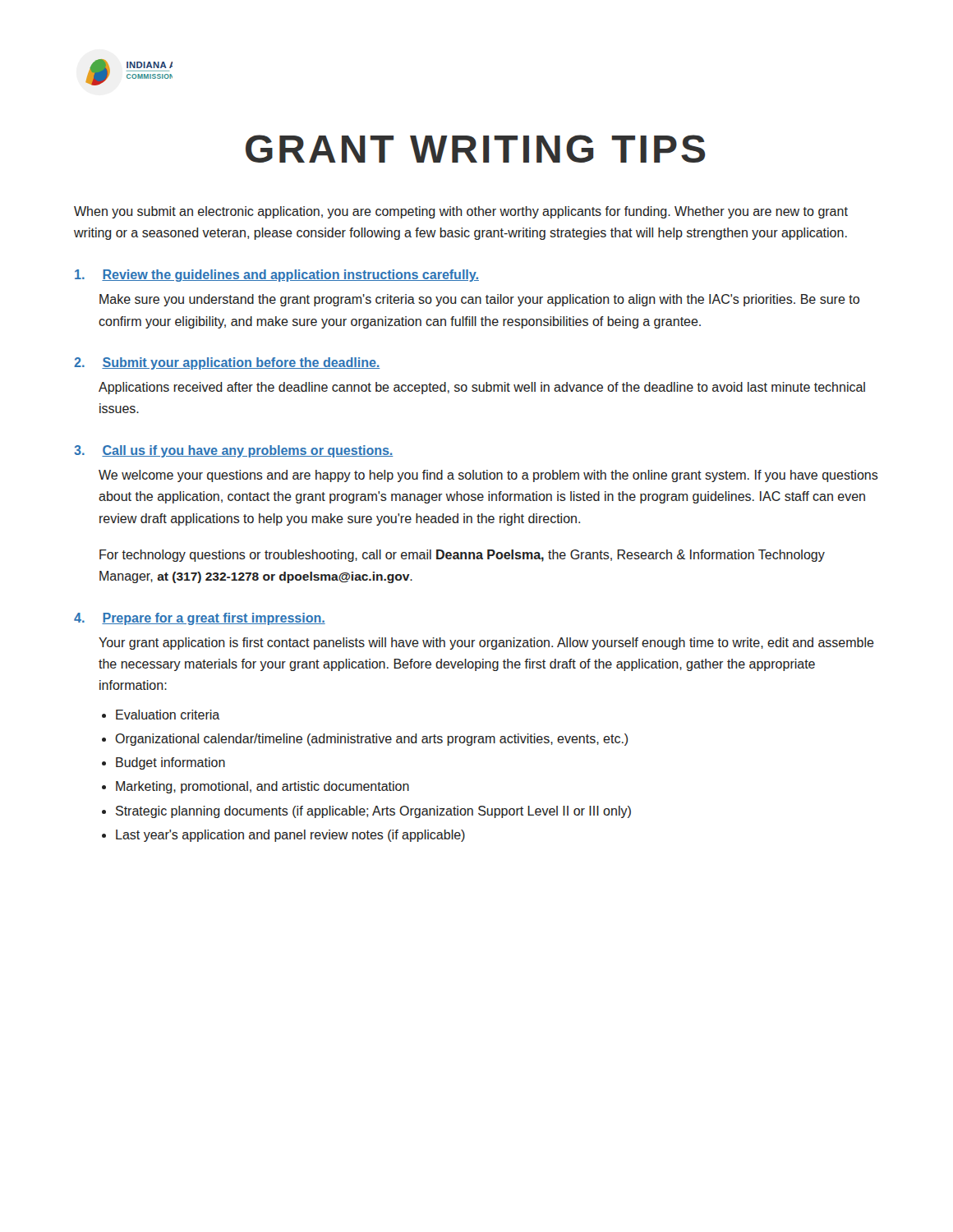Select the block starting "GRANT WRITING TIPS"

476,149
